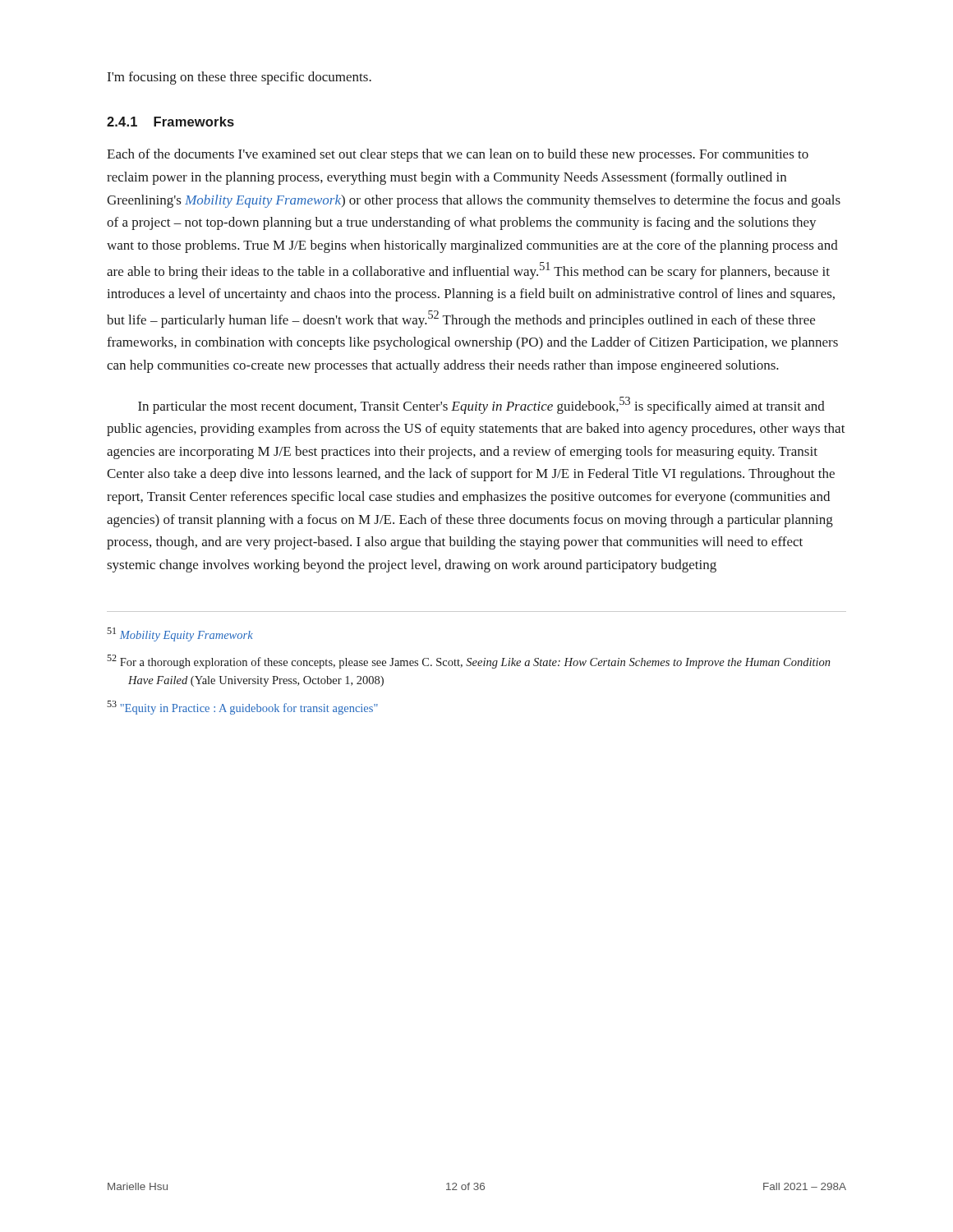The image size is (953, 1232).
Task: Locate the footnote containing "53 "Equity in Practice"
Action: pos(243,706)
